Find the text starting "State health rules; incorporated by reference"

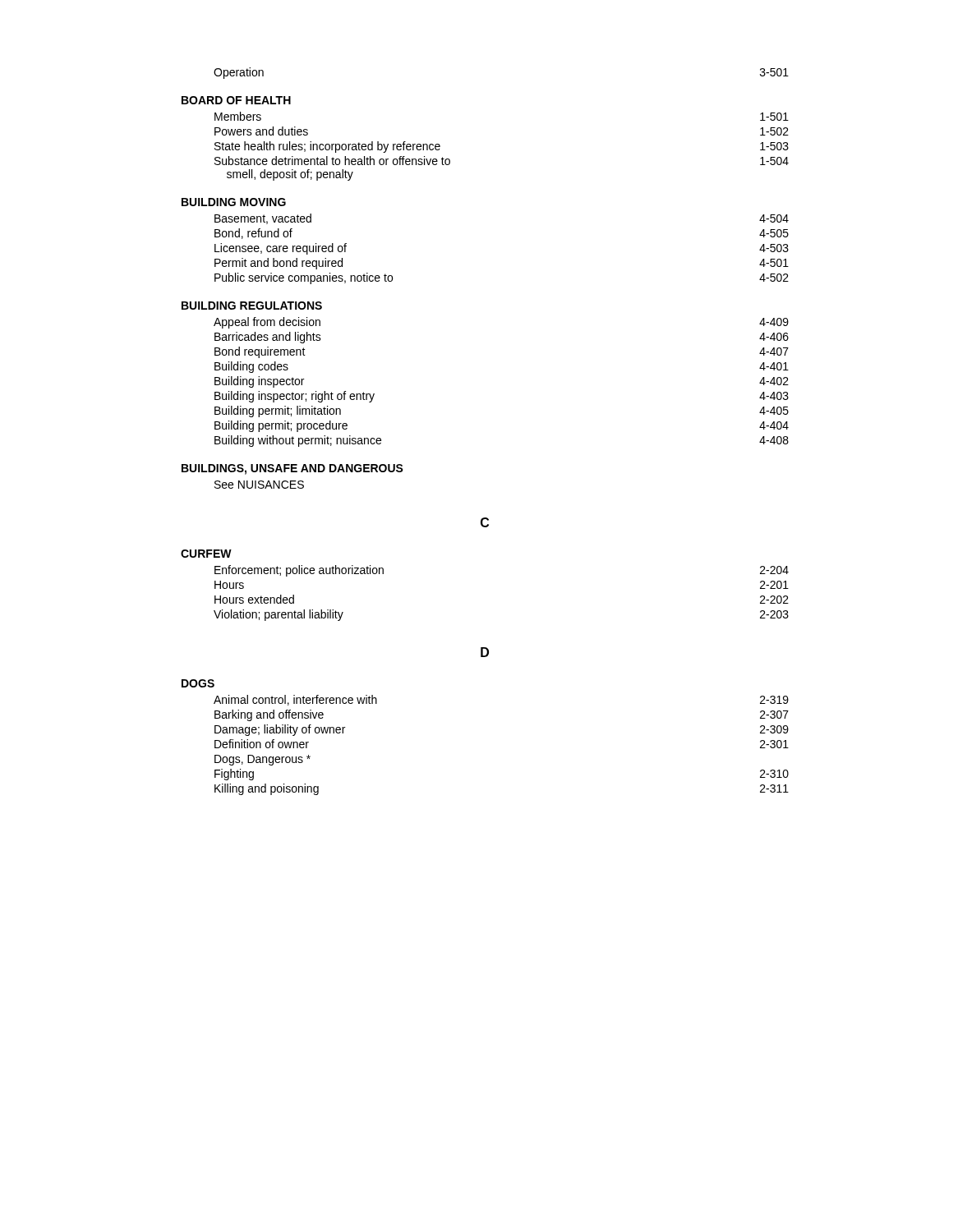coord(326,147)
